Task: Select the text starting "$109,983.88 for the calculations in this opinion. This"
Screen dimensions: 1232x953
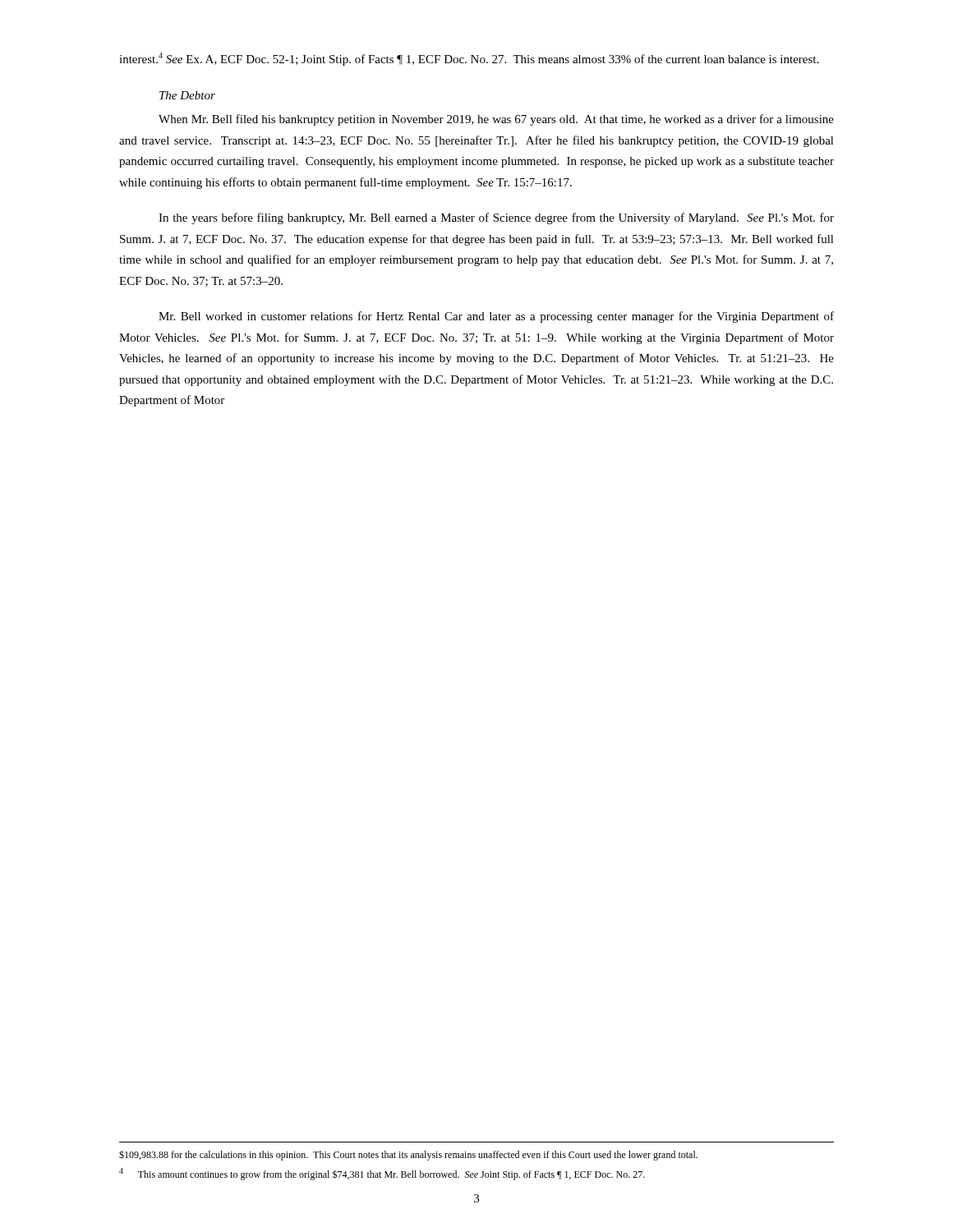Action: 409,1155
